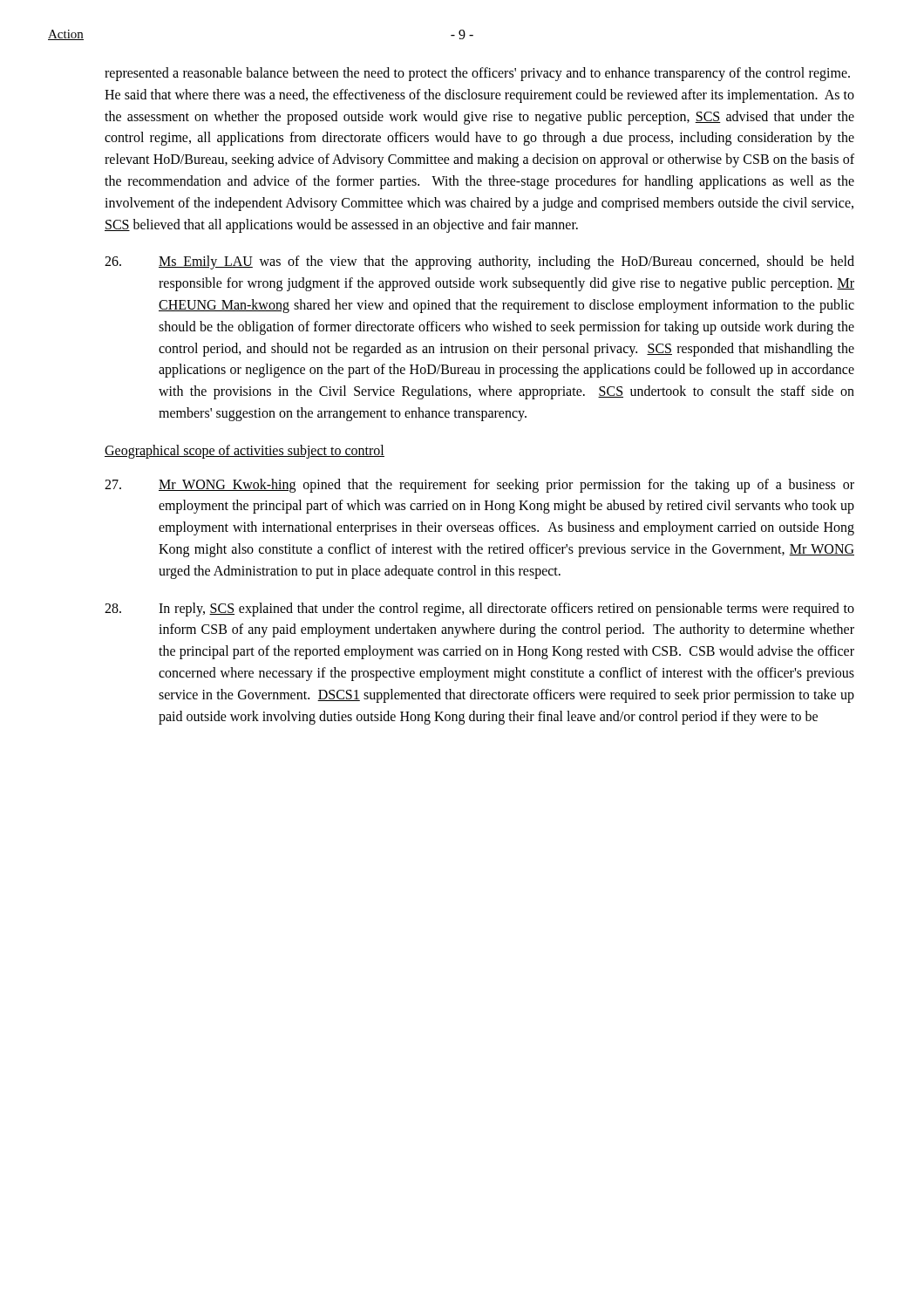Locate the element starting "Ms Emily LAU was of the"

tap(479, 338)
